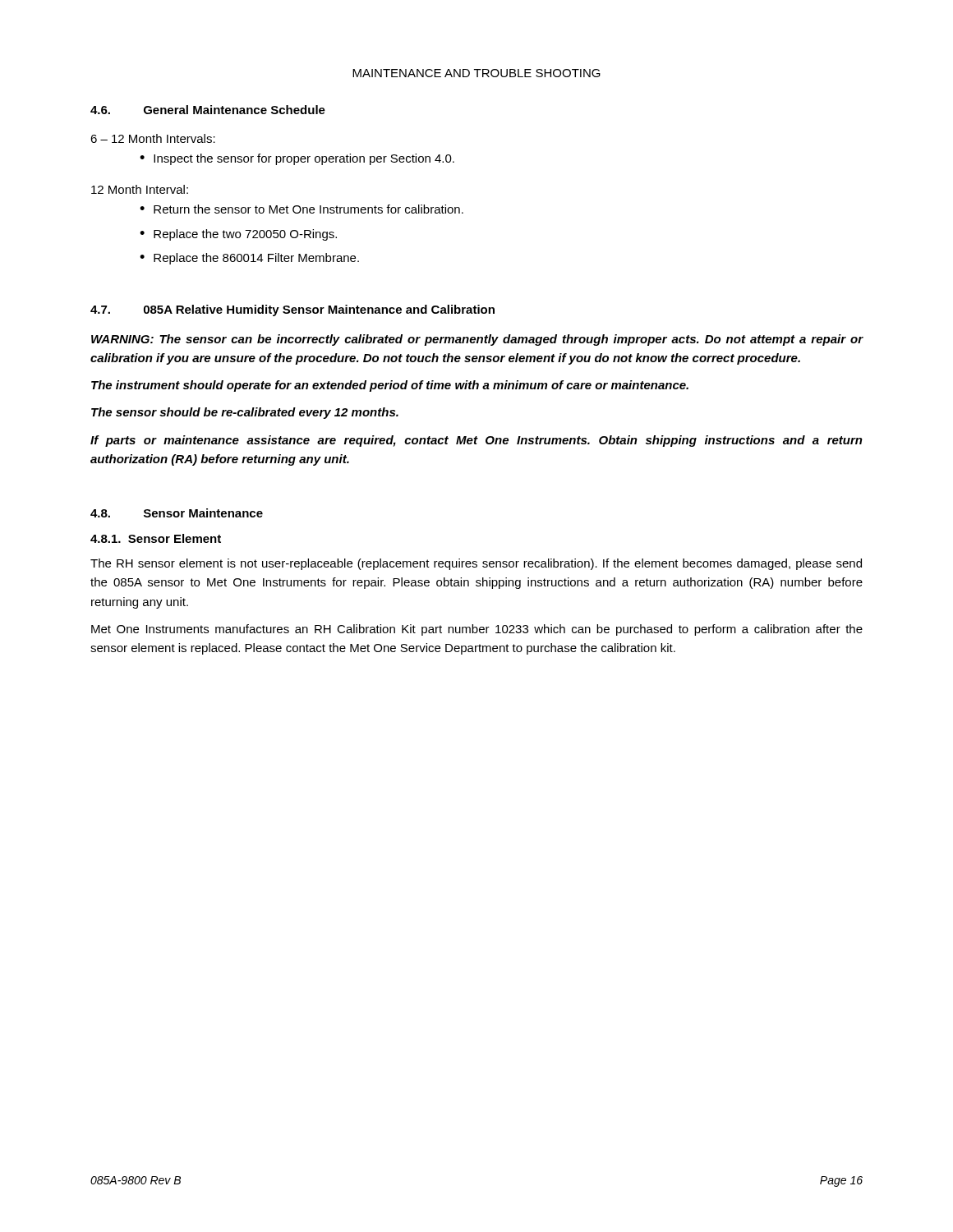Find the text that says "12 Month Interval:"
This screenshot has height=1232, width=953.
coord(140,190)
